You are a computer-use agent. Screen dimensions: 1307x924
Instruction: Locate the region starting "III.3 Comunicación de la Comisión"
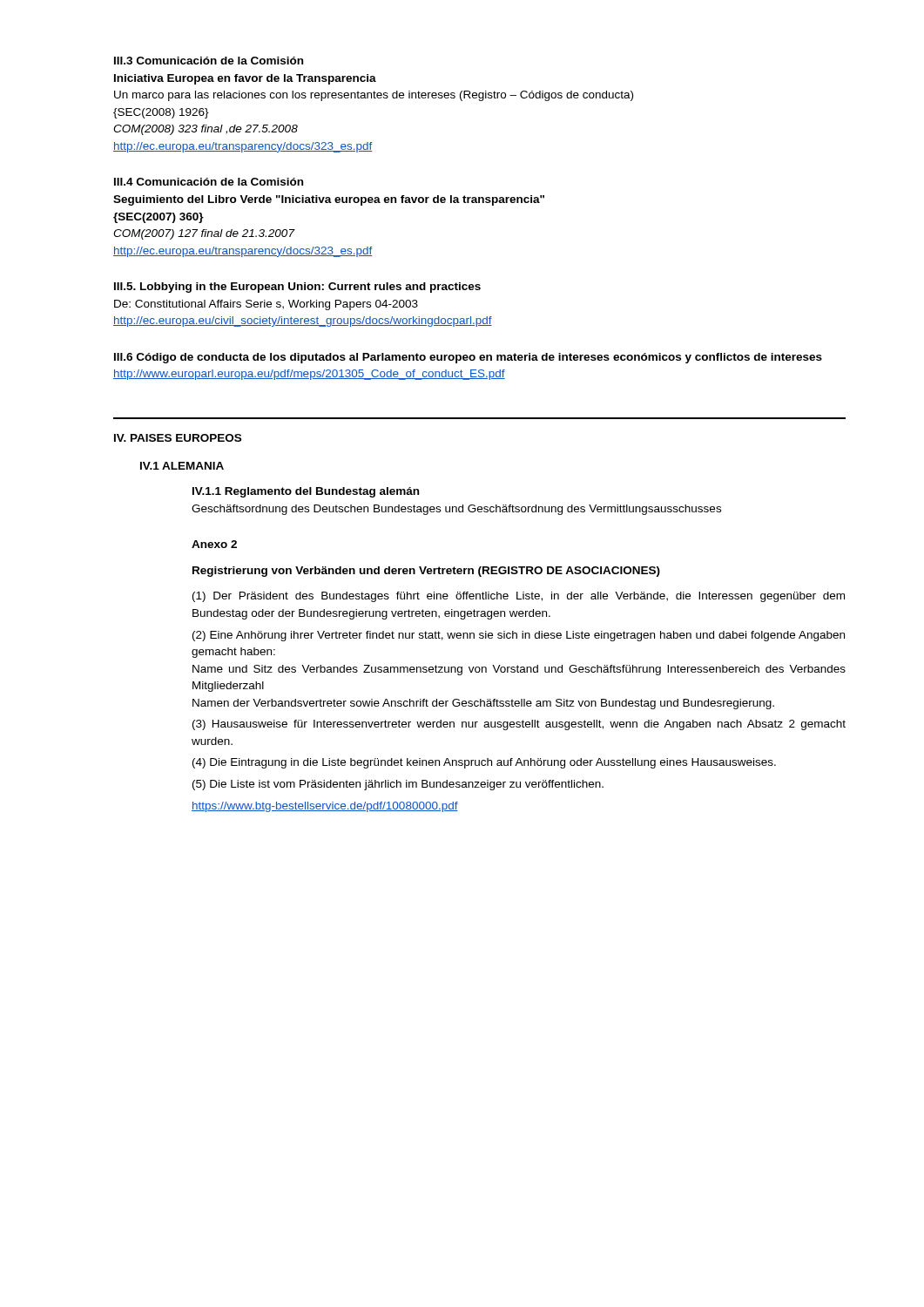coord(209,61)
